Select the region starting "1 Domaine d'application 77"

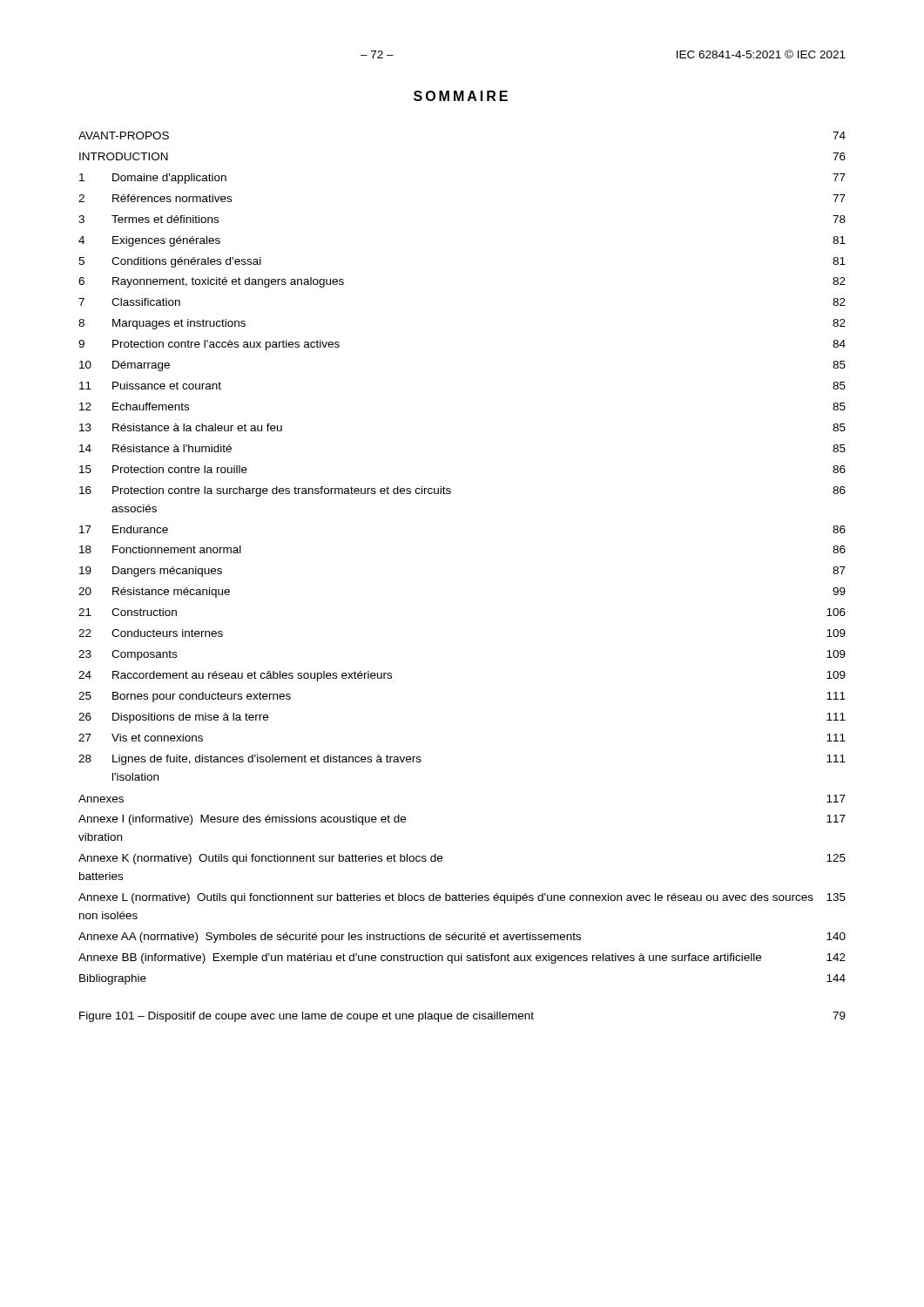click(x=166, y=180)
